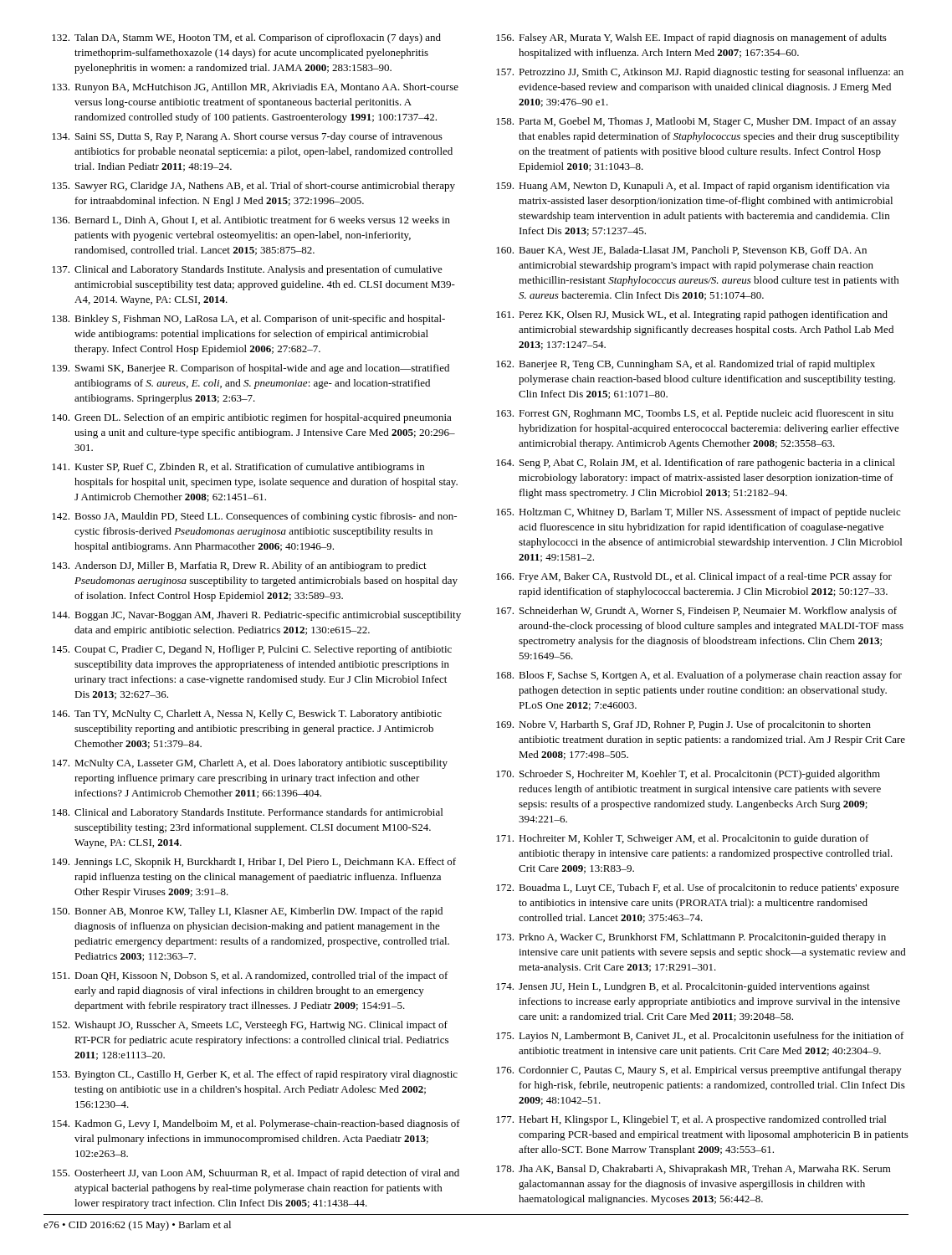Navigate to the text starting "134. Saini SS, Dutta"

(254, 151)
